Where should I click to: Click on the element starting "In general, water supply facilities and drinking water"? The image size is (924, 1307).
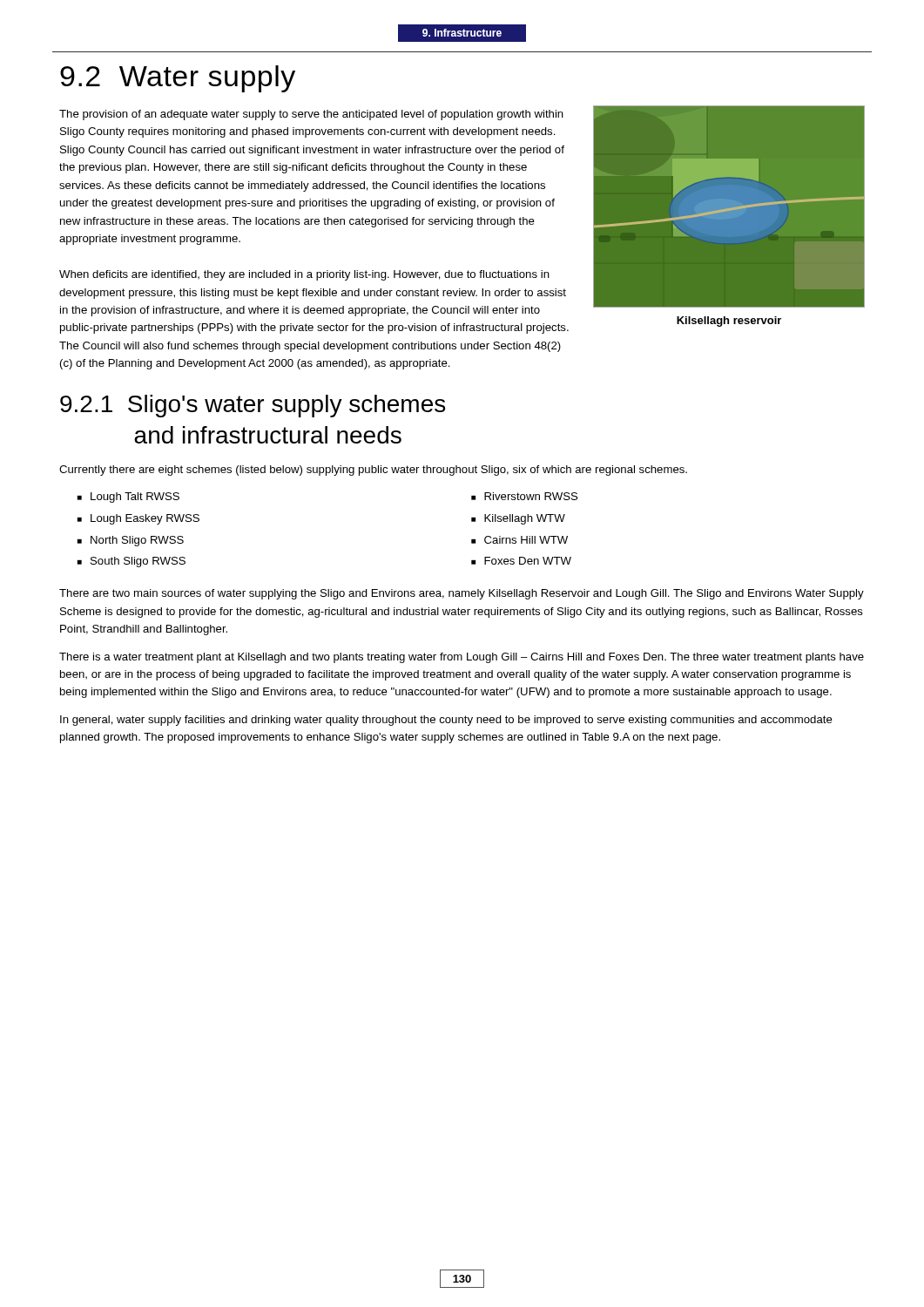pos(446,728)
